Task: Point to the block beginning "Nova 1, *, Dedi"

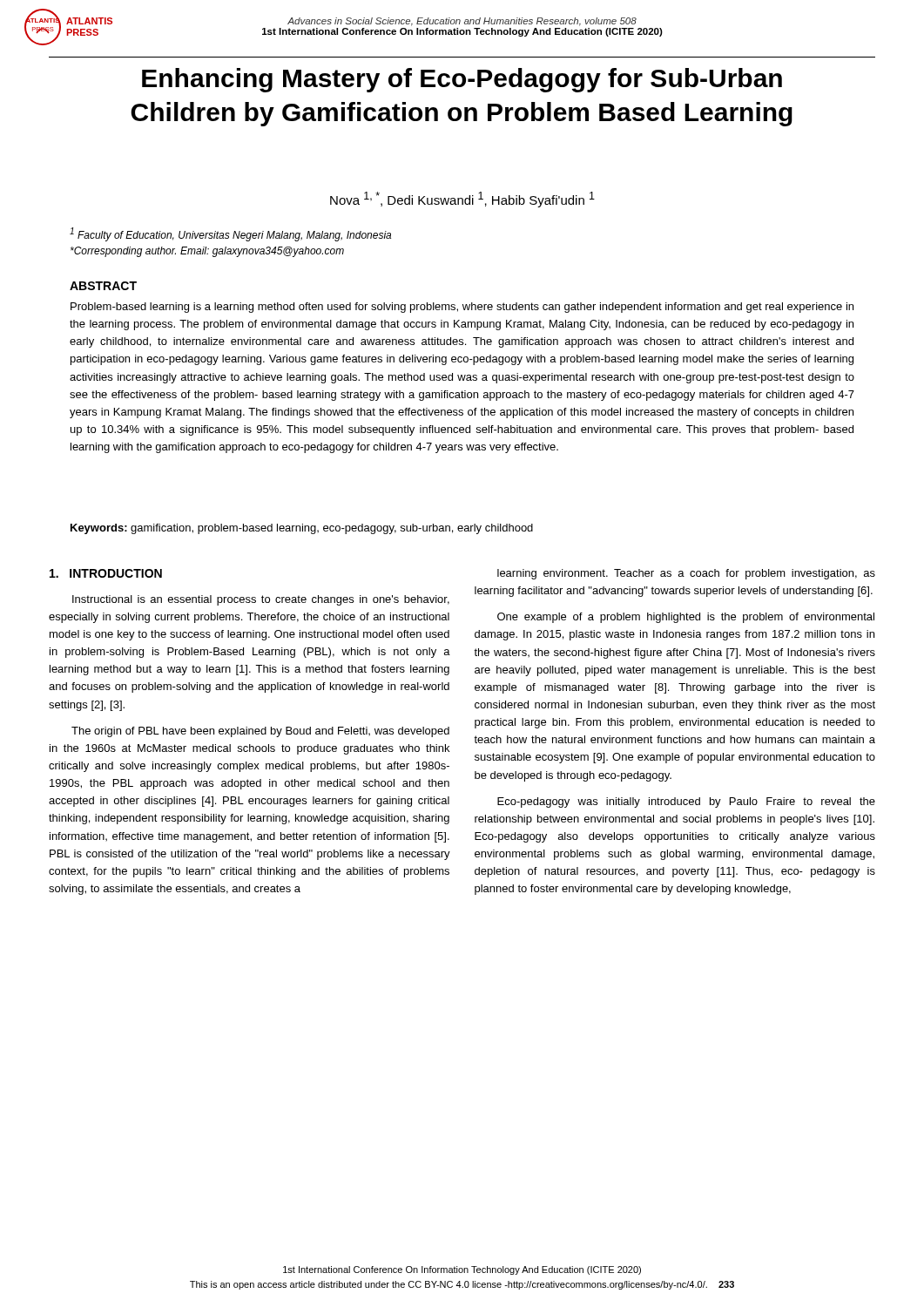Action: pos(462,199)
